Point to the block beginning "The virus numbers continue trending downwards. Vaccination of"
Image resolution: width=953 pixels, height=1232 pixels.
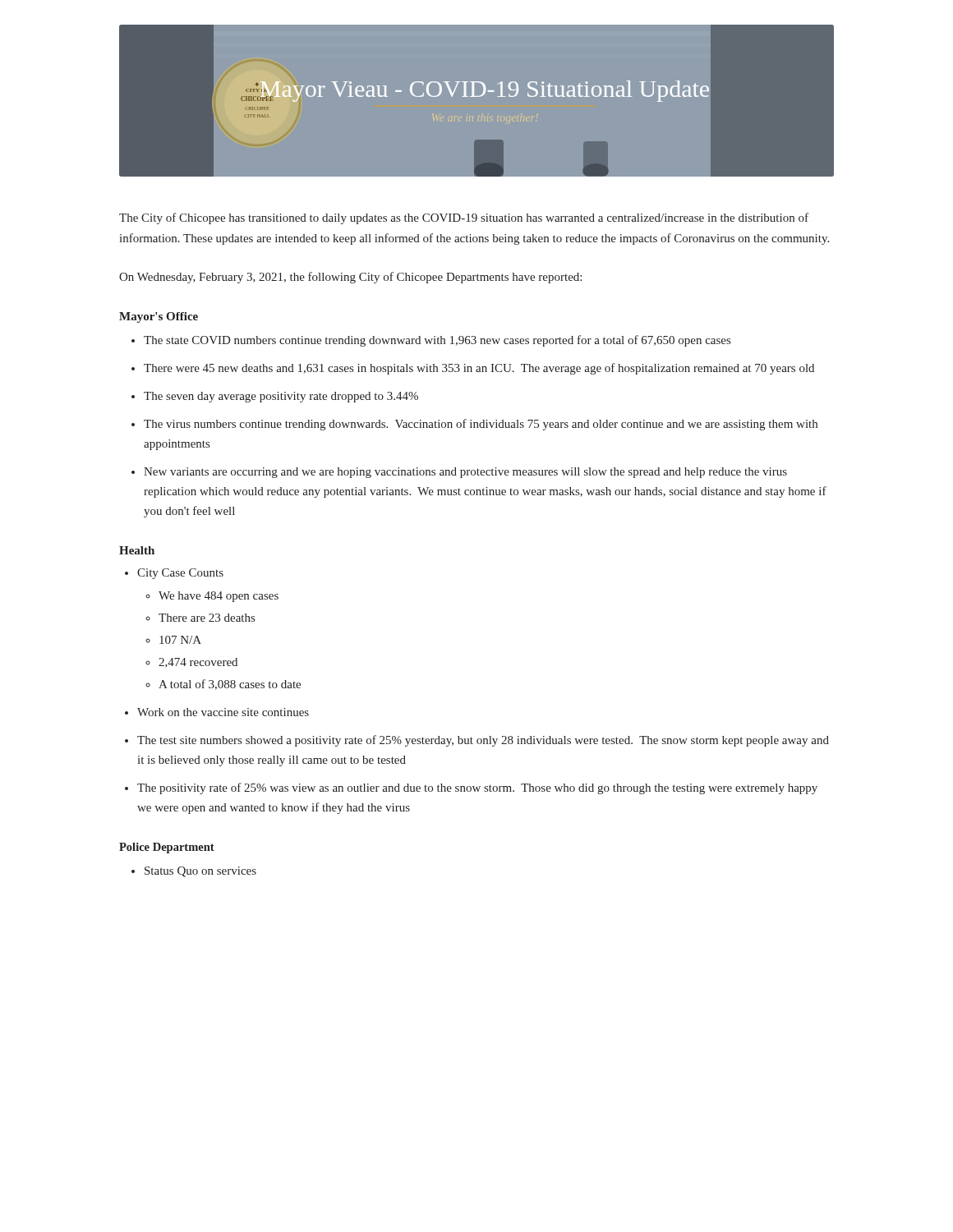pyautogui.click(x=481, y=434)
